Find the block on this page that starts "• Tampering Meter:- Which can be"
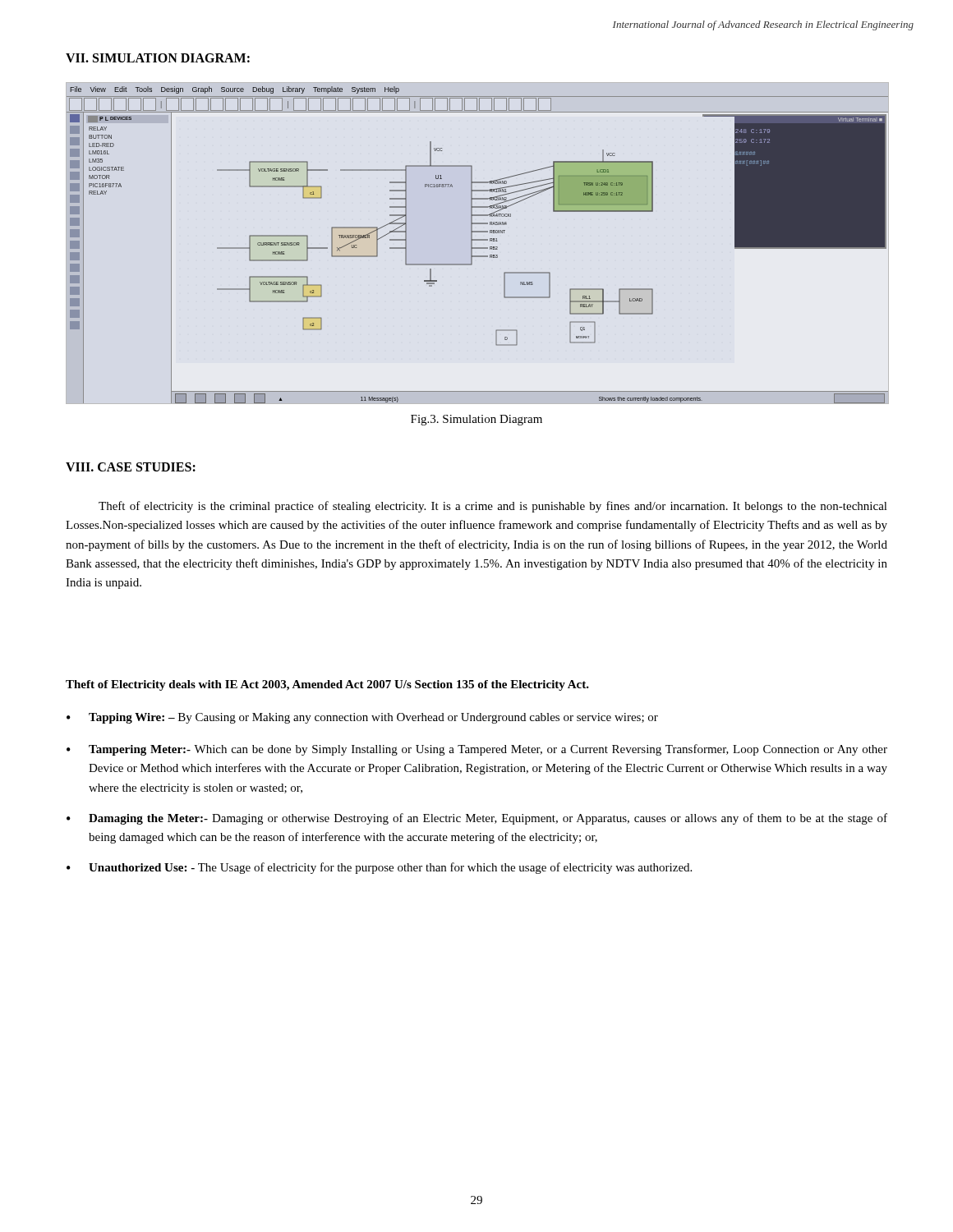The image size is (953, 1232). click(x=476, y=769)
